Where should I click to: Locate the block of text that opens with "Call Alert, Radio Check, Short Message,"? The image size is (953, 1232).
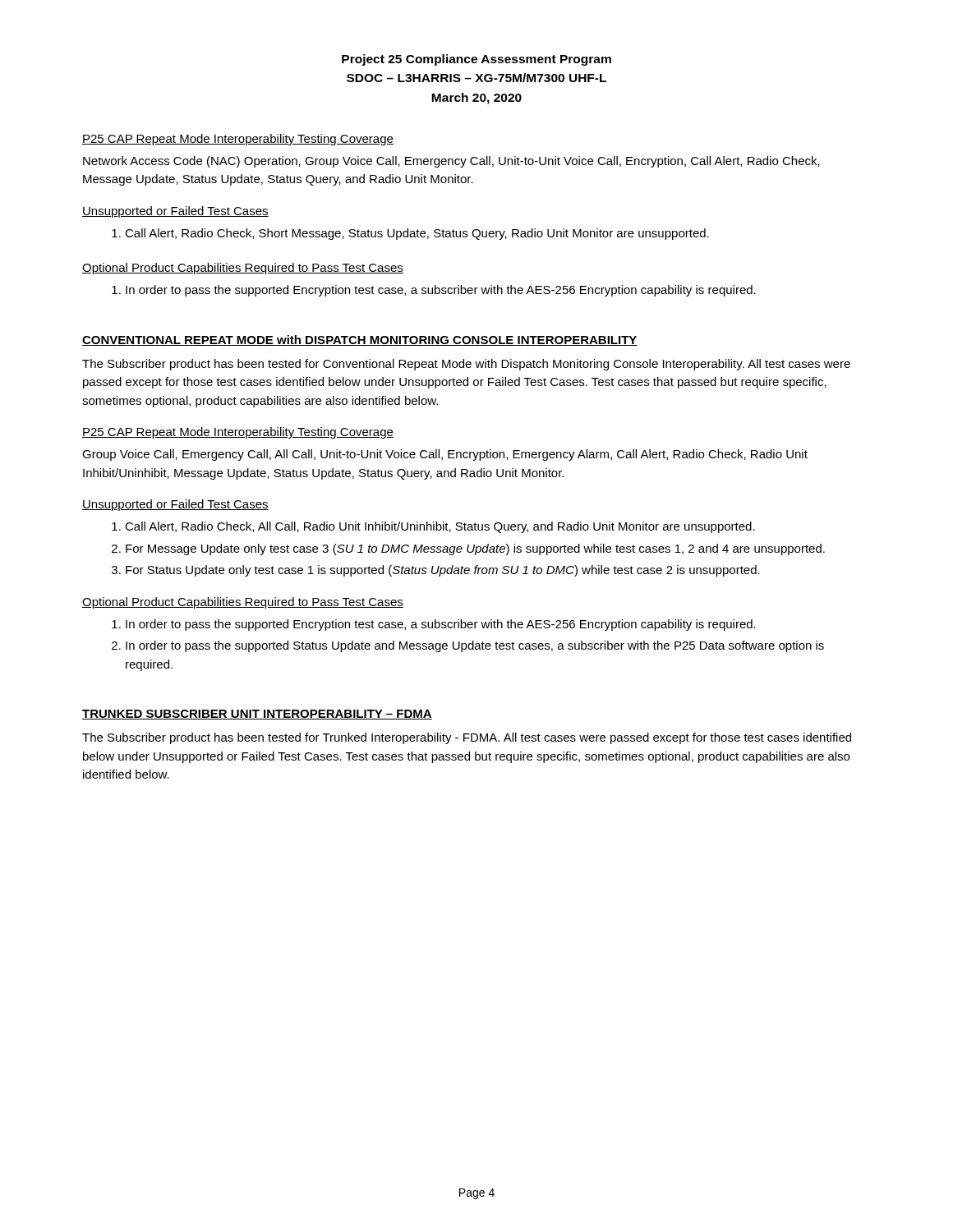489,233
